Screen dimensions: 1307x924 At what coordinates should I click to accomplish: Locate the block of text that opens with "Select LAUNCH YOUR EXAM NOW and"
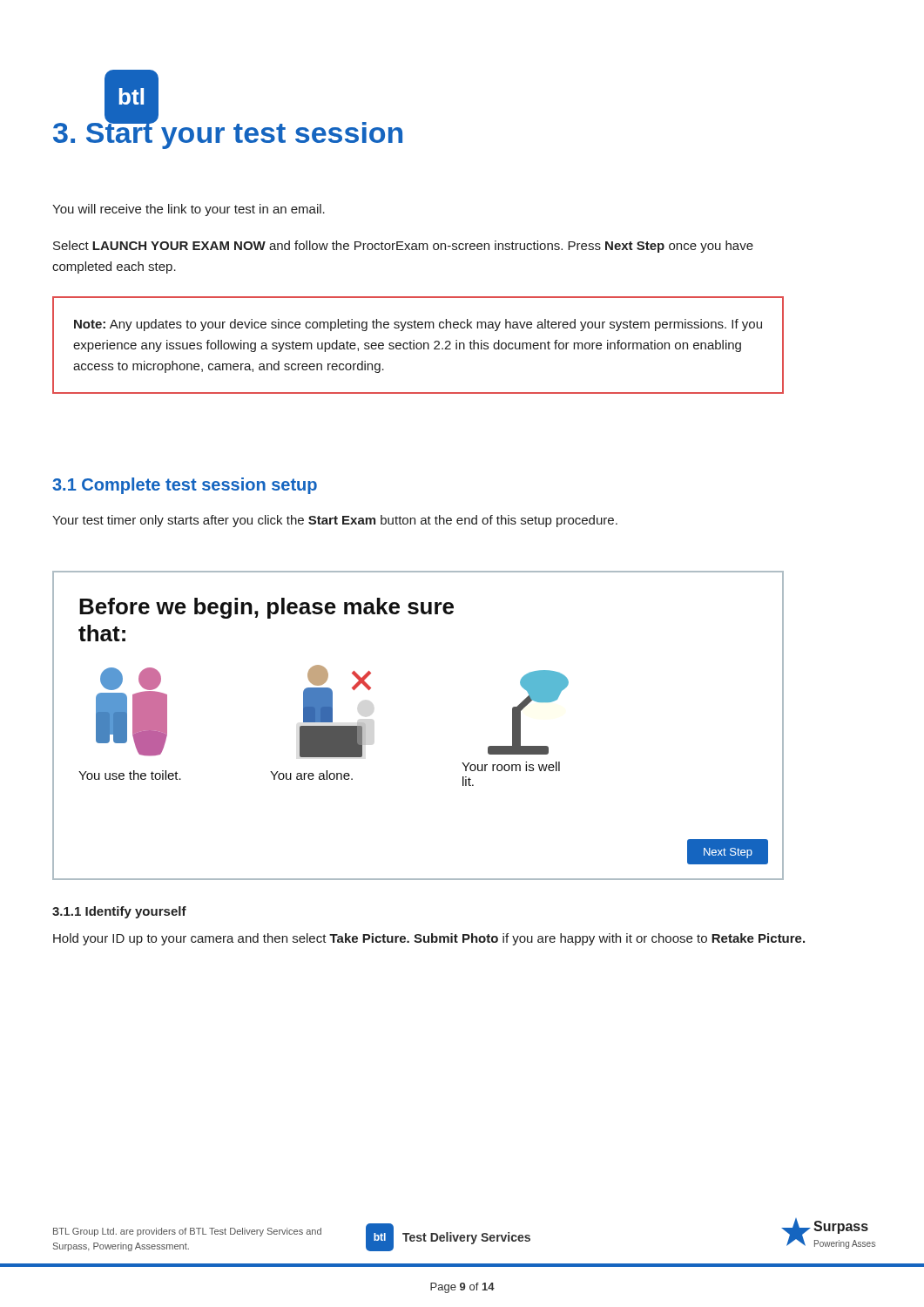tap(403, 256)
